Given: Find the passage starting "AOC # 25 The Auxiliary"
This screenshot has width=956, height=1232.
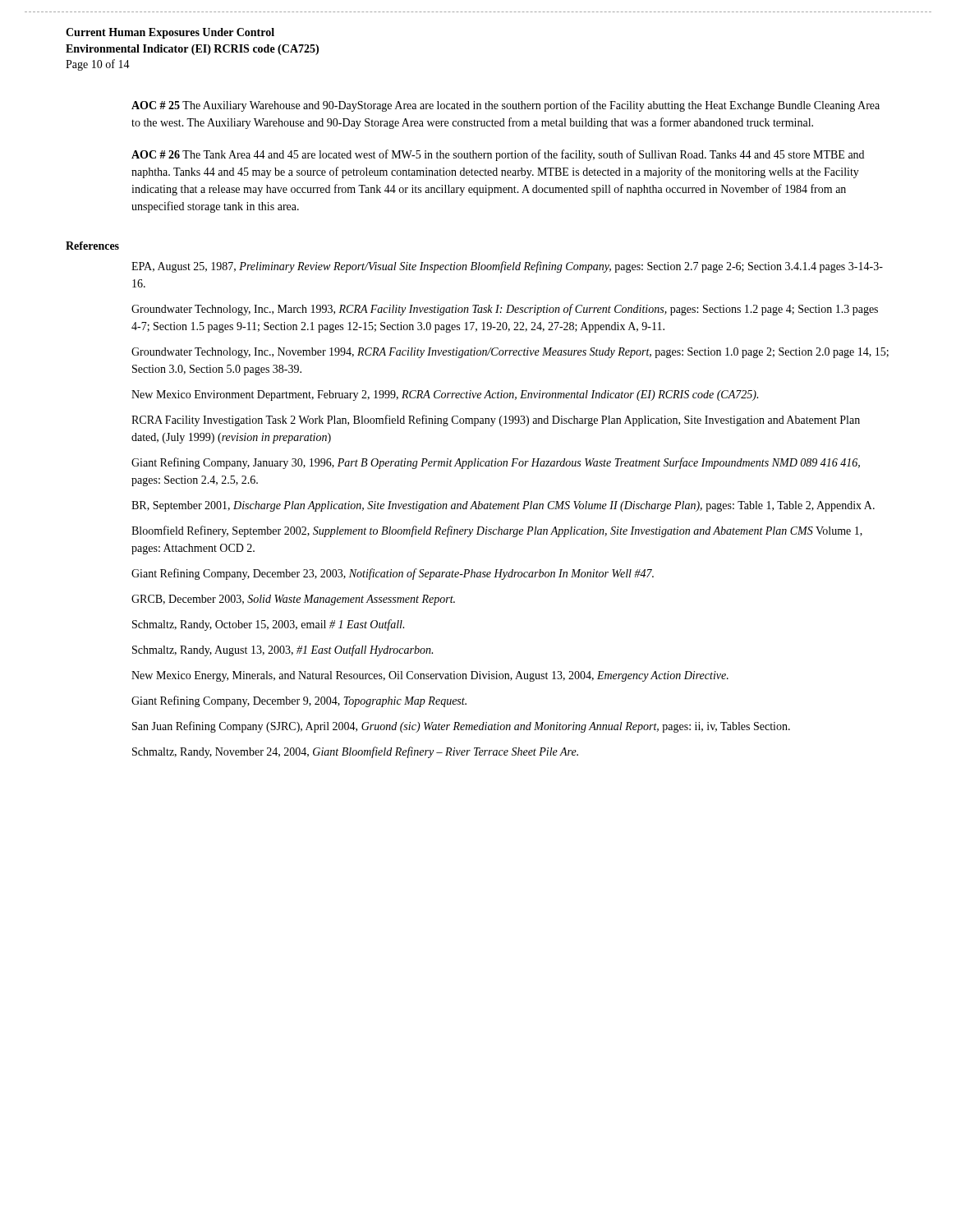Looking at the screenshot, I should [x=506, y=114].
